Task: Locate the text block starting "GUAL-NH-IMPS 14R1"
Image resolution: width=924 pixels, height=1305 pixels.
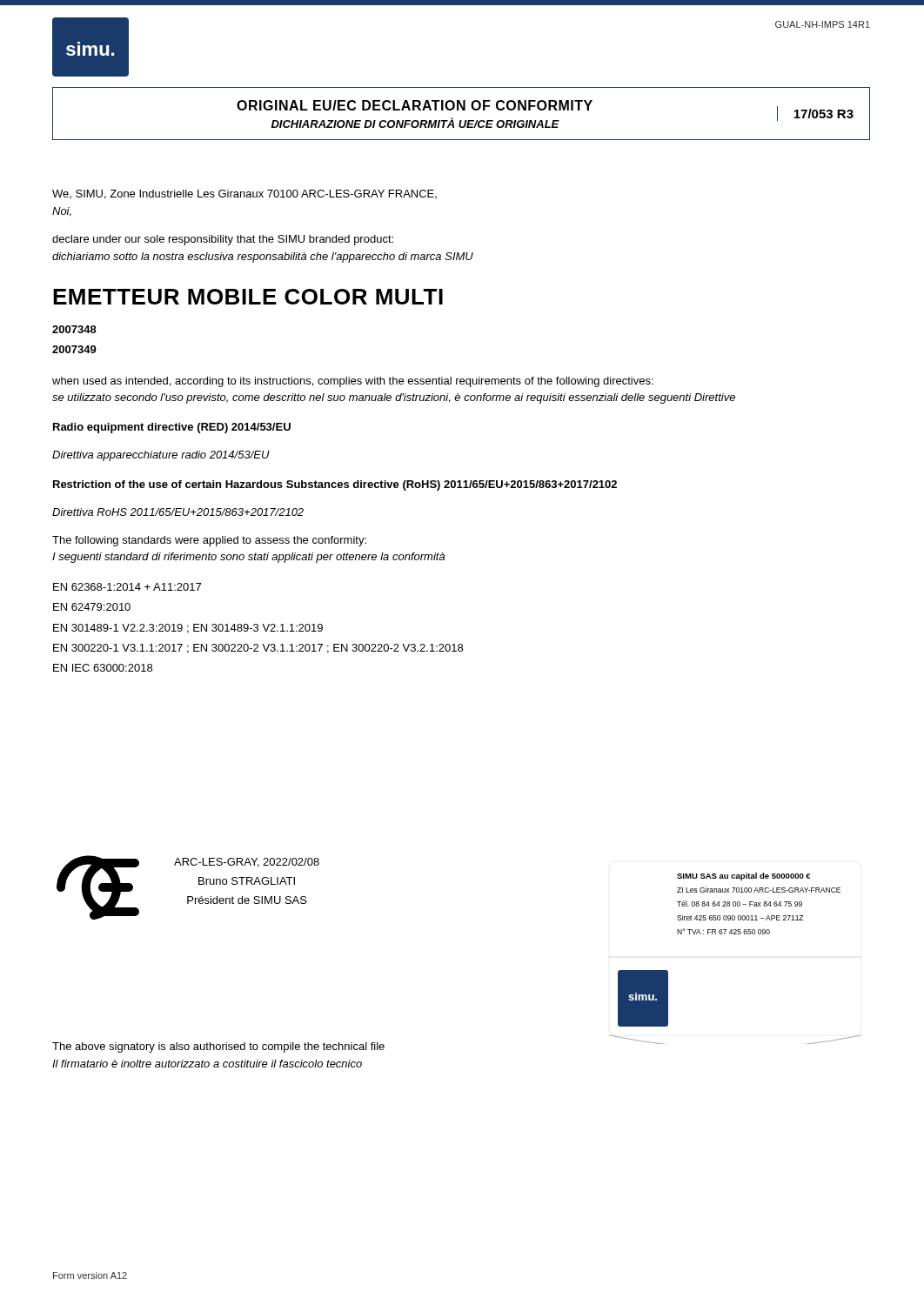Action: pyautogui.click(x=822, y=24)
